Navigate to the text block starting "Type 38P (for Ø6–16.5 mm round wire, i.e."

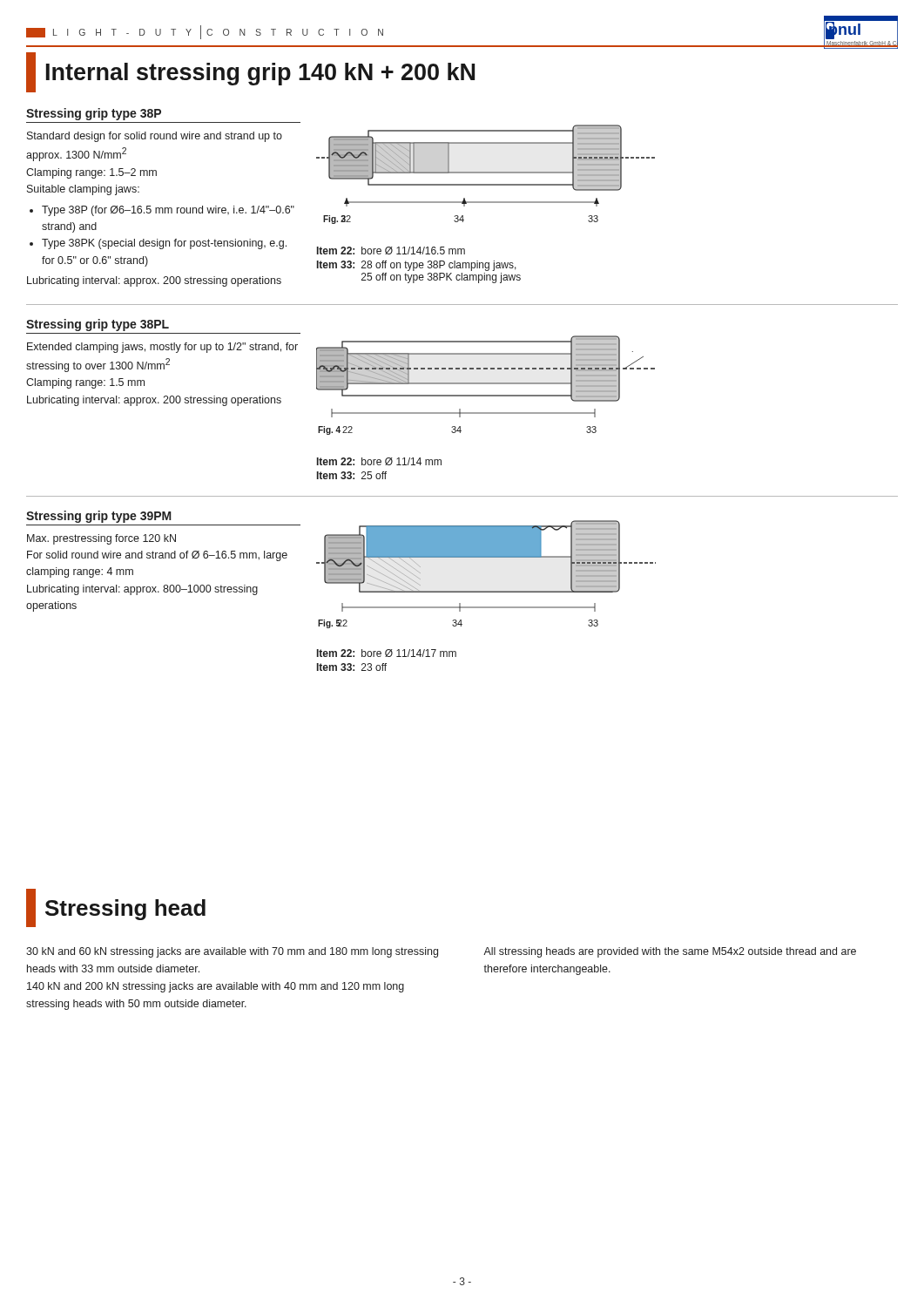[x=168, y=218]
